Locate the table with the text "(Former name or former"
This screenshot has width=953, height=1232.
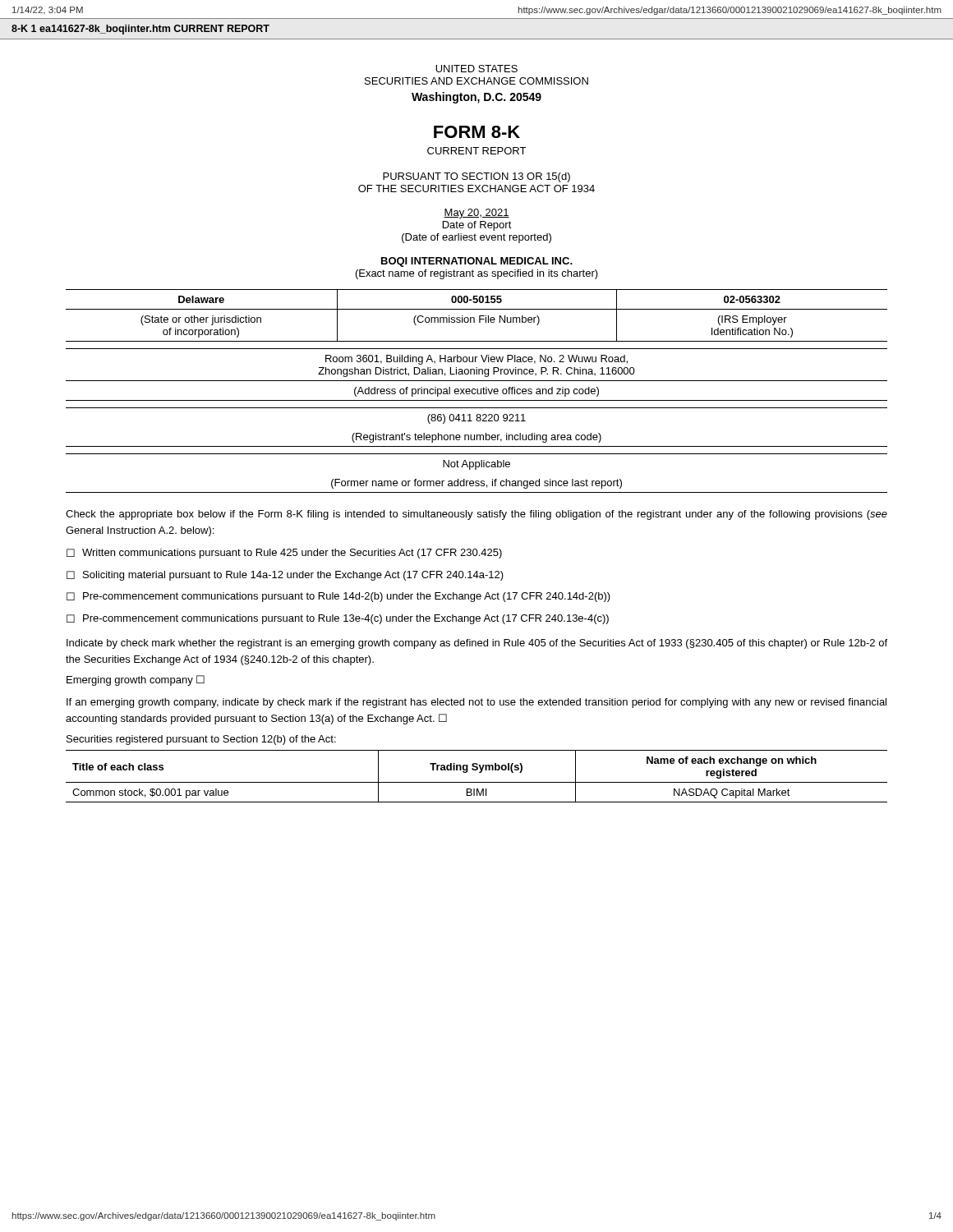point(476,473)
